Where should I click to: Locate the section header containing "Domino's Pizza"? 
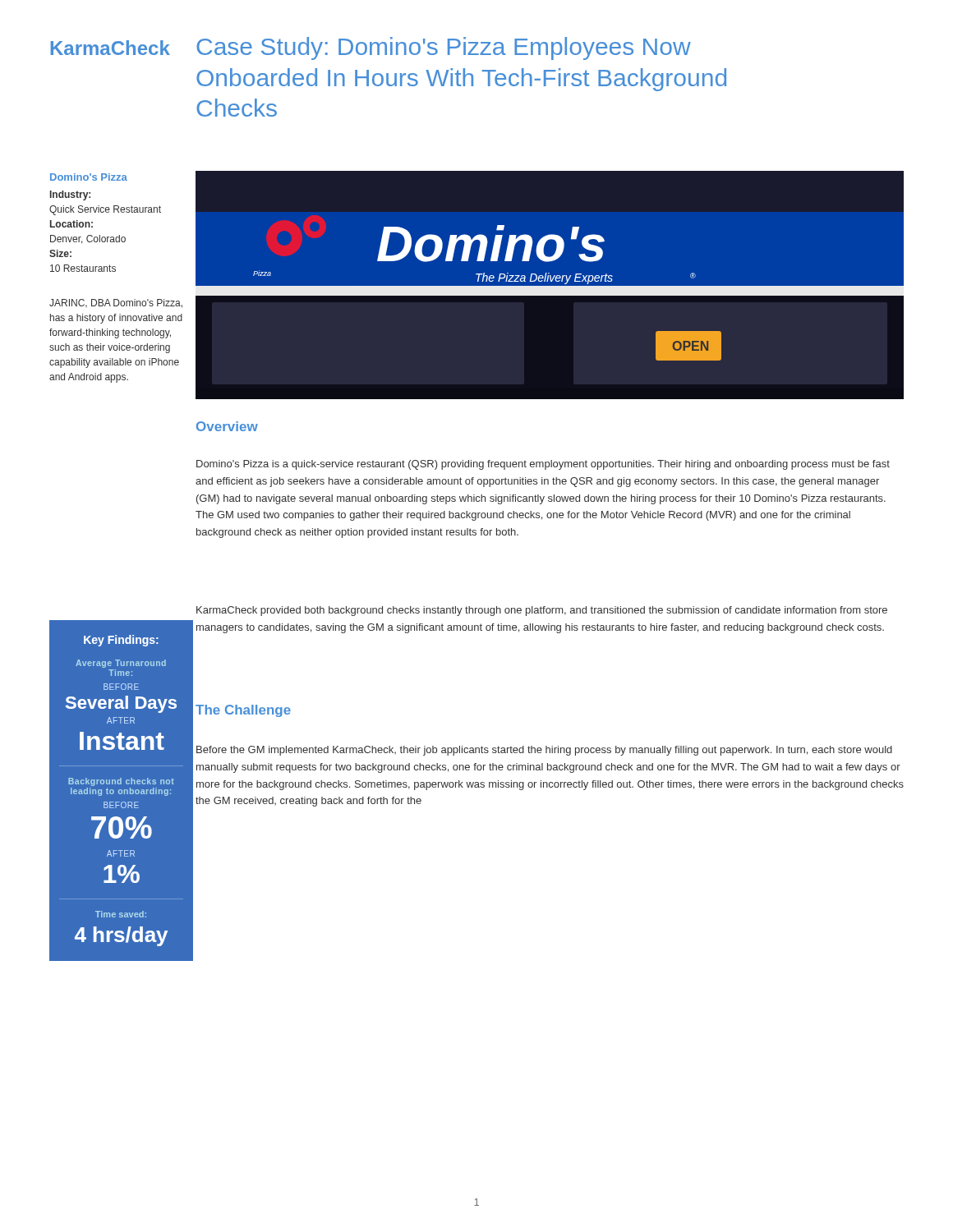pyautogui.click(x=121, y=177)
